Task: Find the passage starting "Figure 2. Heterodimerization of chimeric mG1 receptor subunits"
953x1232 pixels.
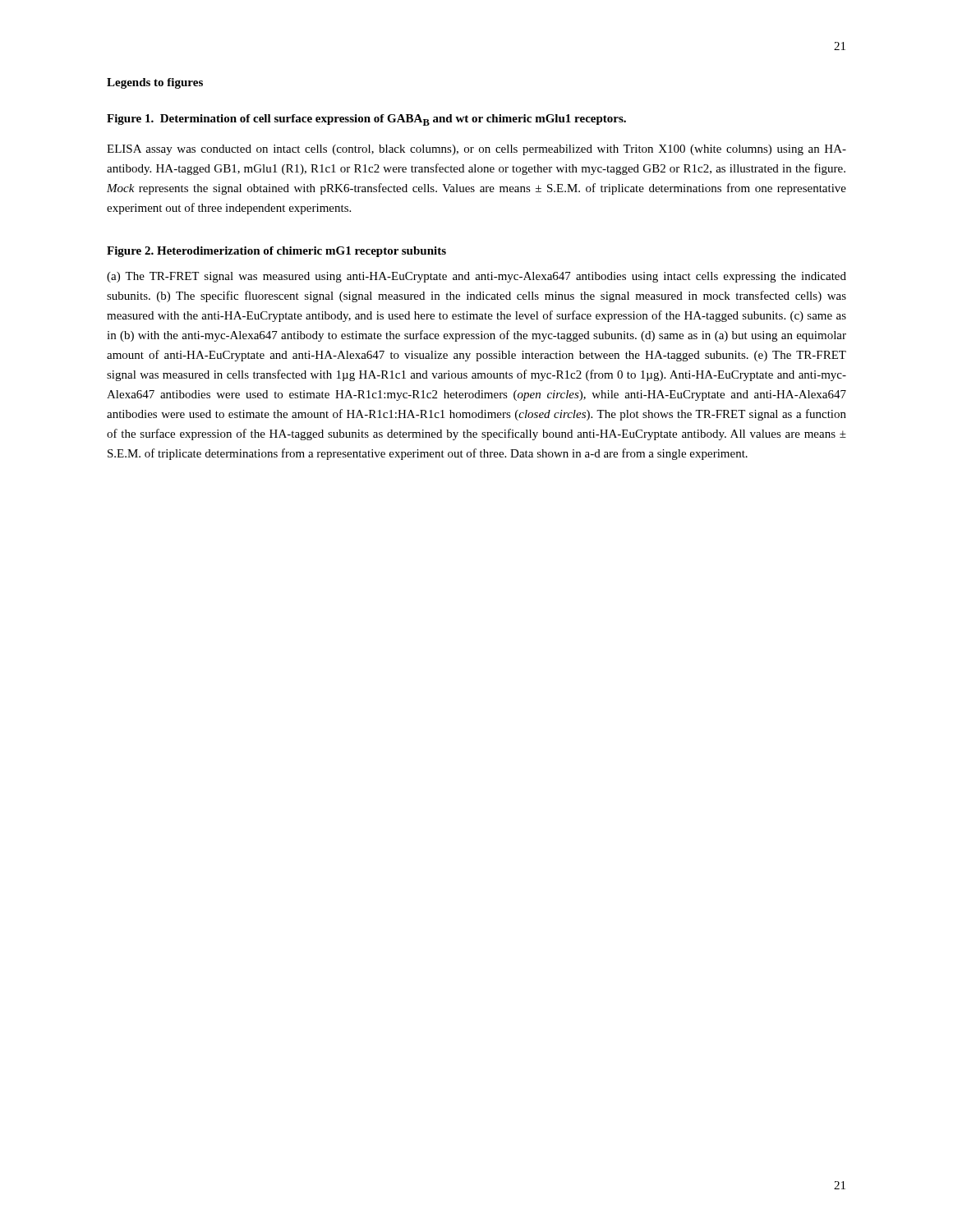Action: [276, 250]
